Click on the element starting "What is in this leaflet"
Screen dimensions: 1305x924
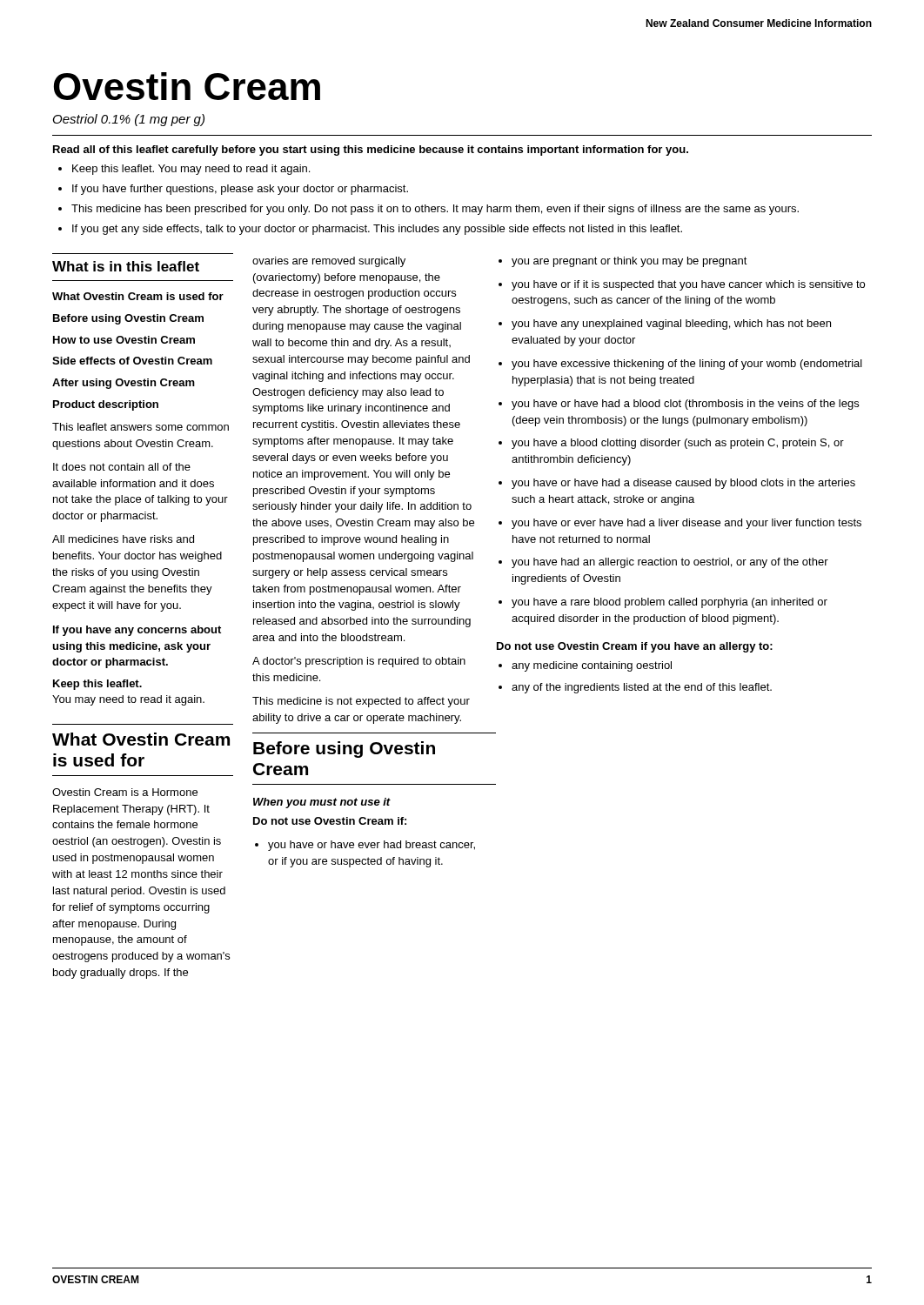pyautogui.click(x=143, y=267)
